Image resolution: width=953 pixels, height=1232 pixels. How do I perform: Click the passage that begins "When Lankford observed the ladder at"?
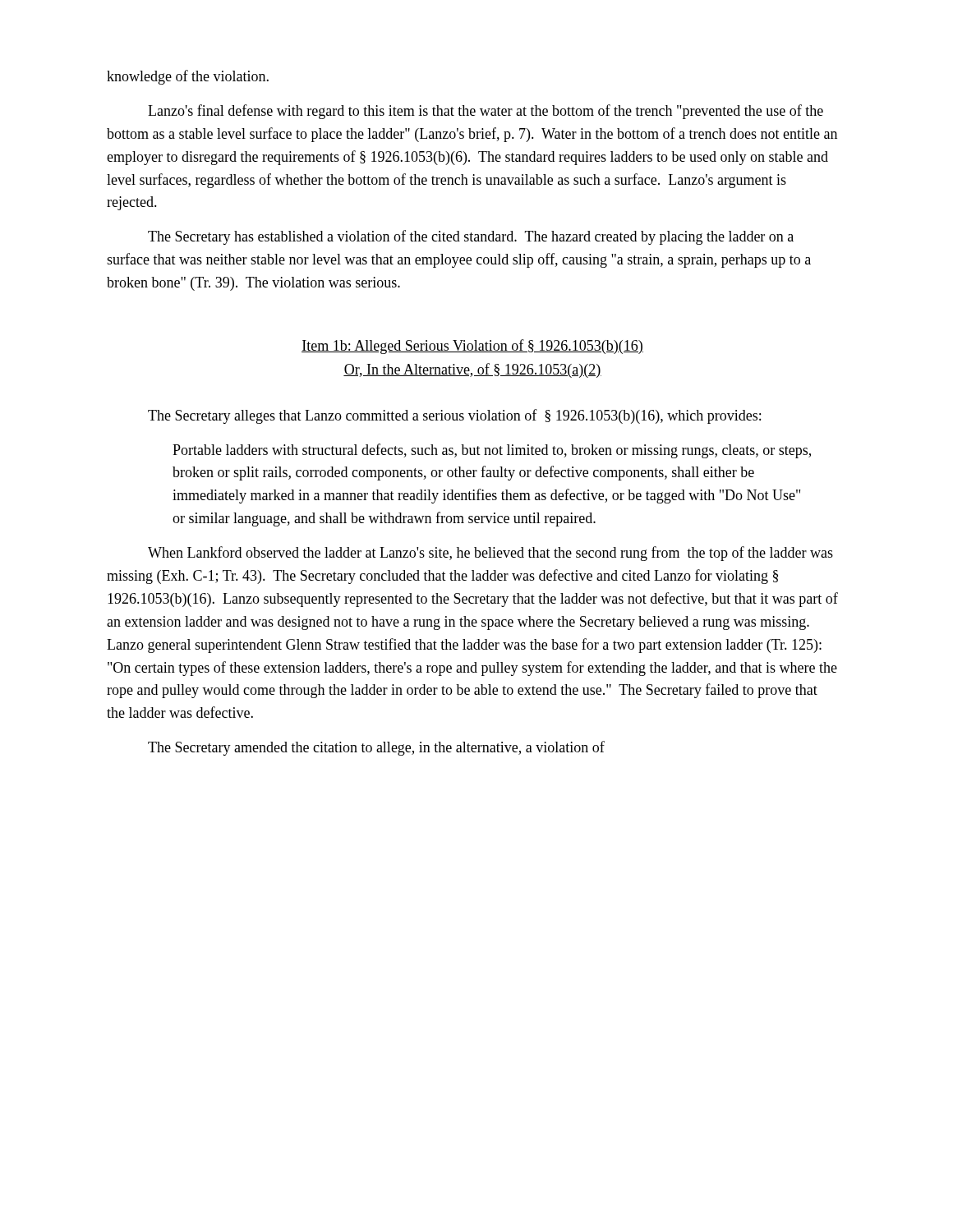[472, 634]
